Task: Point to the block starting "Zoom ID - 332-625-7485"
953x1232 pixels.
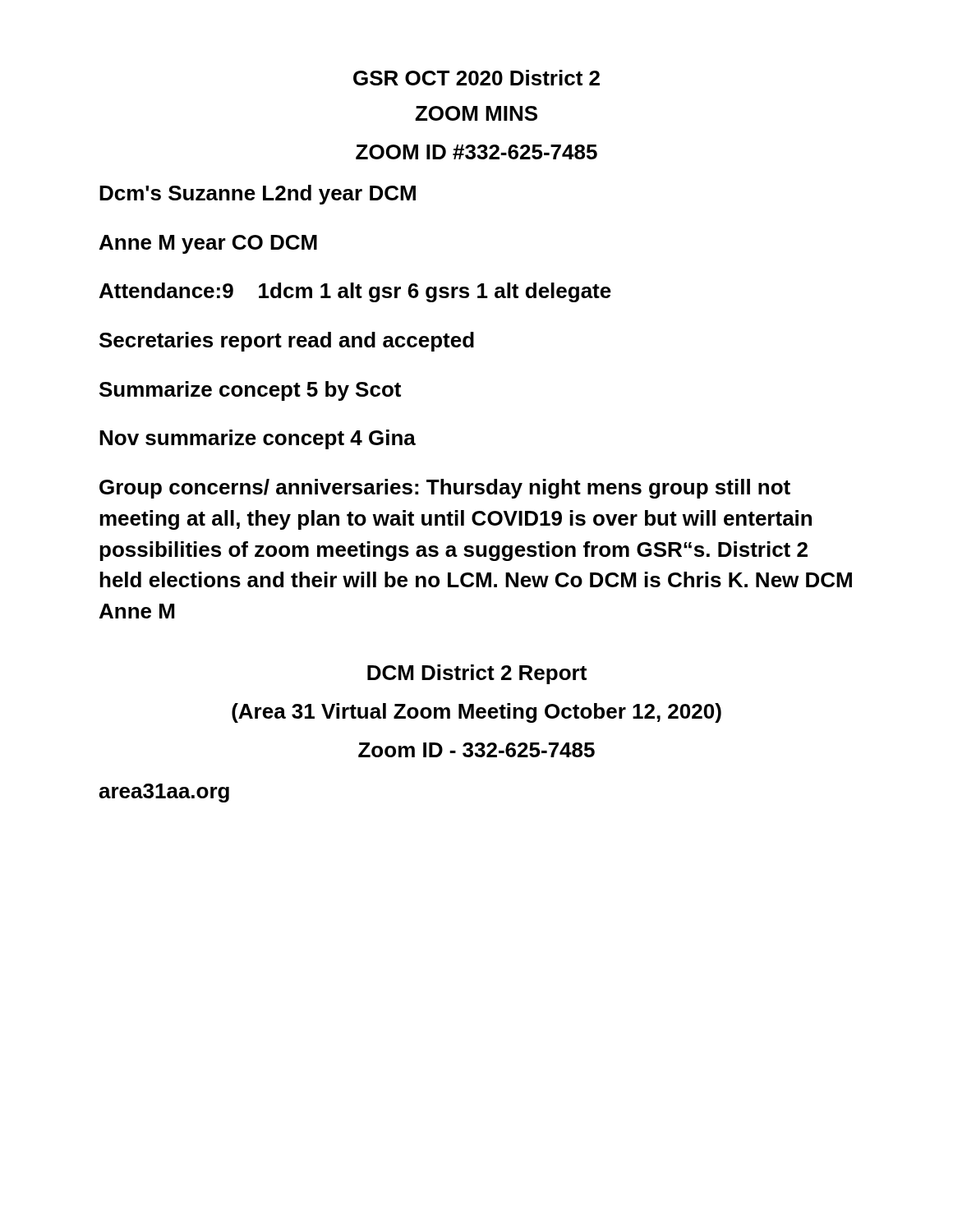Action: coord(476,750)
